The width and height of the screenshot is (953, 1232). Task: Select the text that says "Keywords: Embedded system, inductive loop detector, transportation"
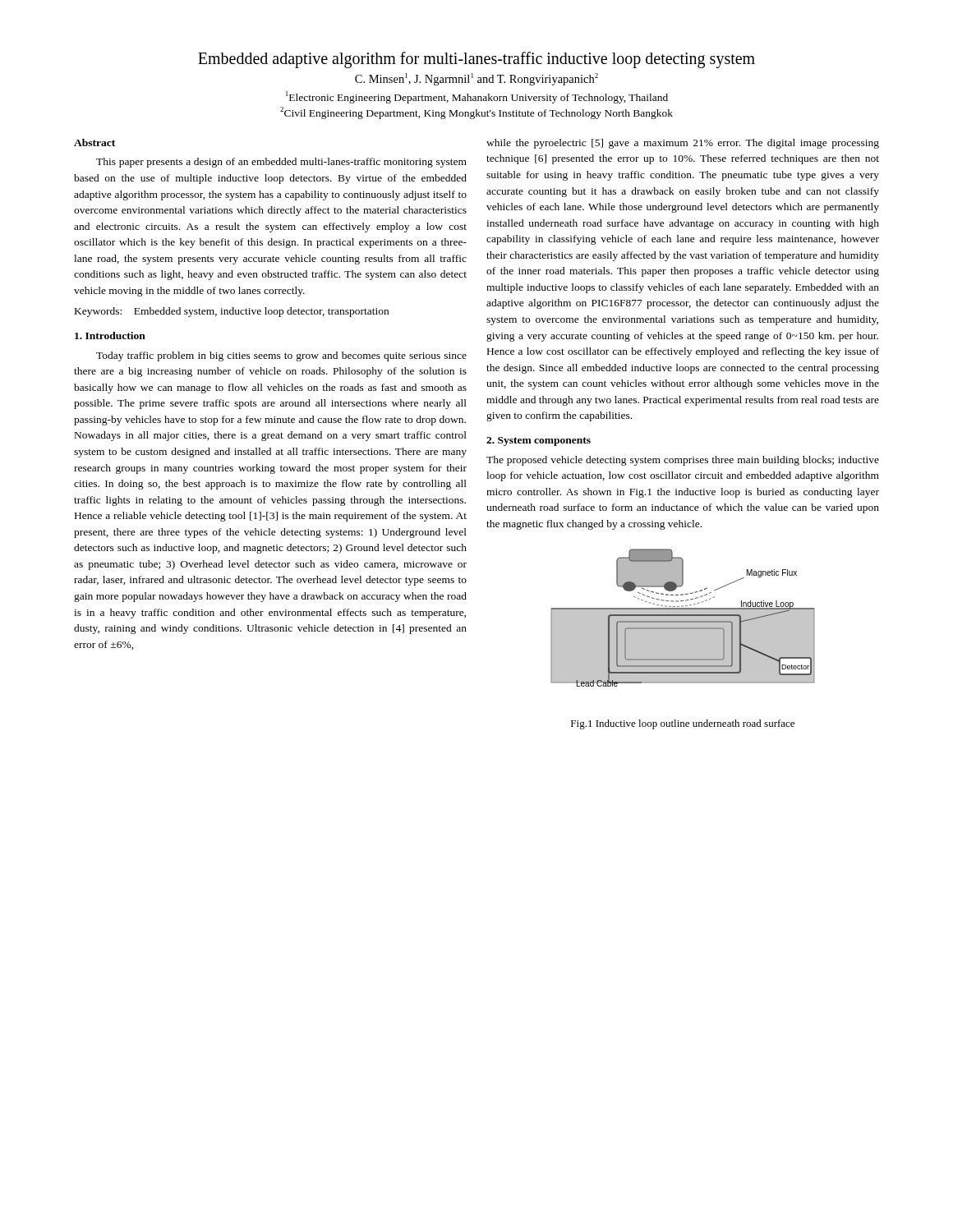click(232, 311)
